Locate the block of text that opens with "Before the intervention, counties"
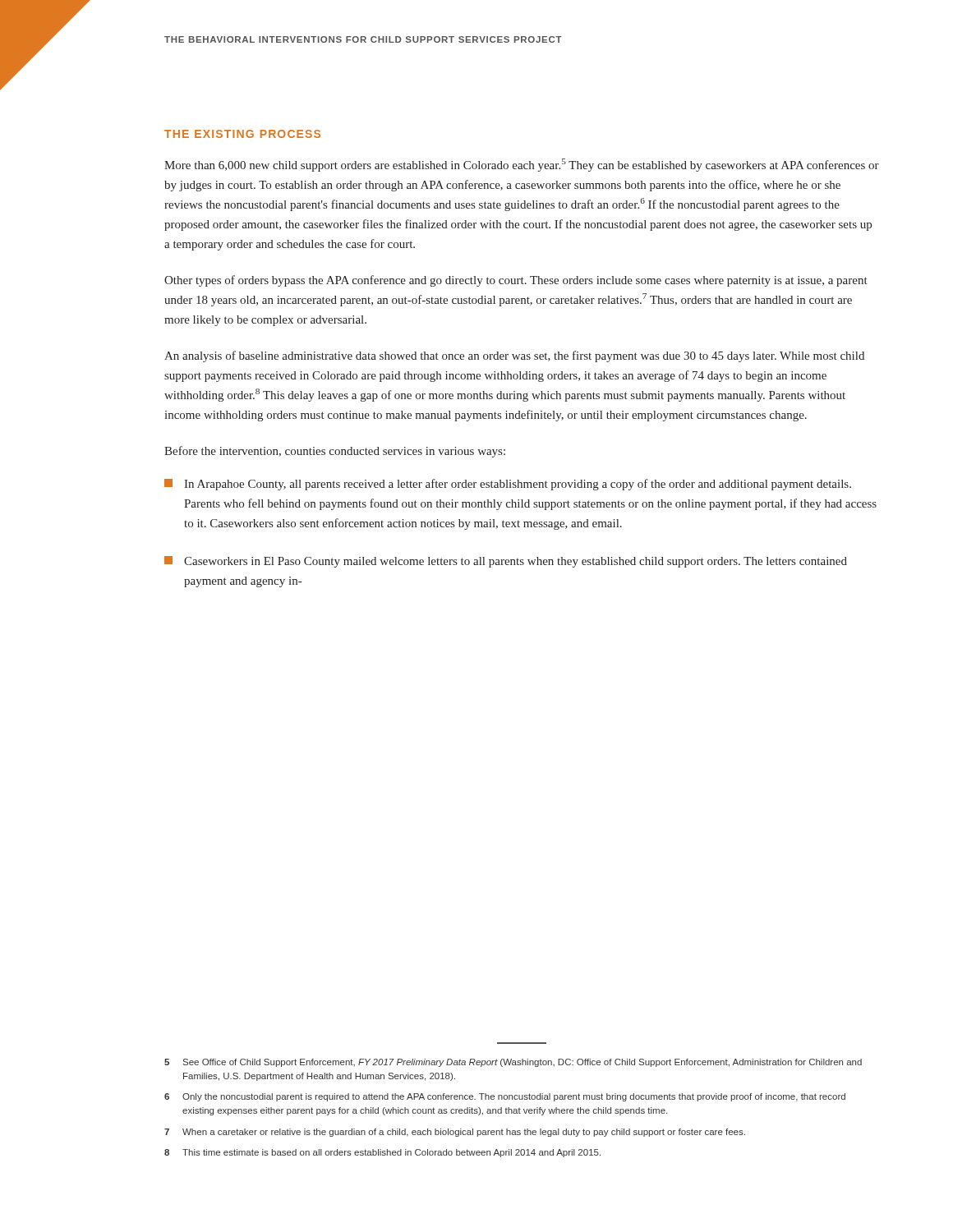953x1232 pixels. [x=335, y=451]
